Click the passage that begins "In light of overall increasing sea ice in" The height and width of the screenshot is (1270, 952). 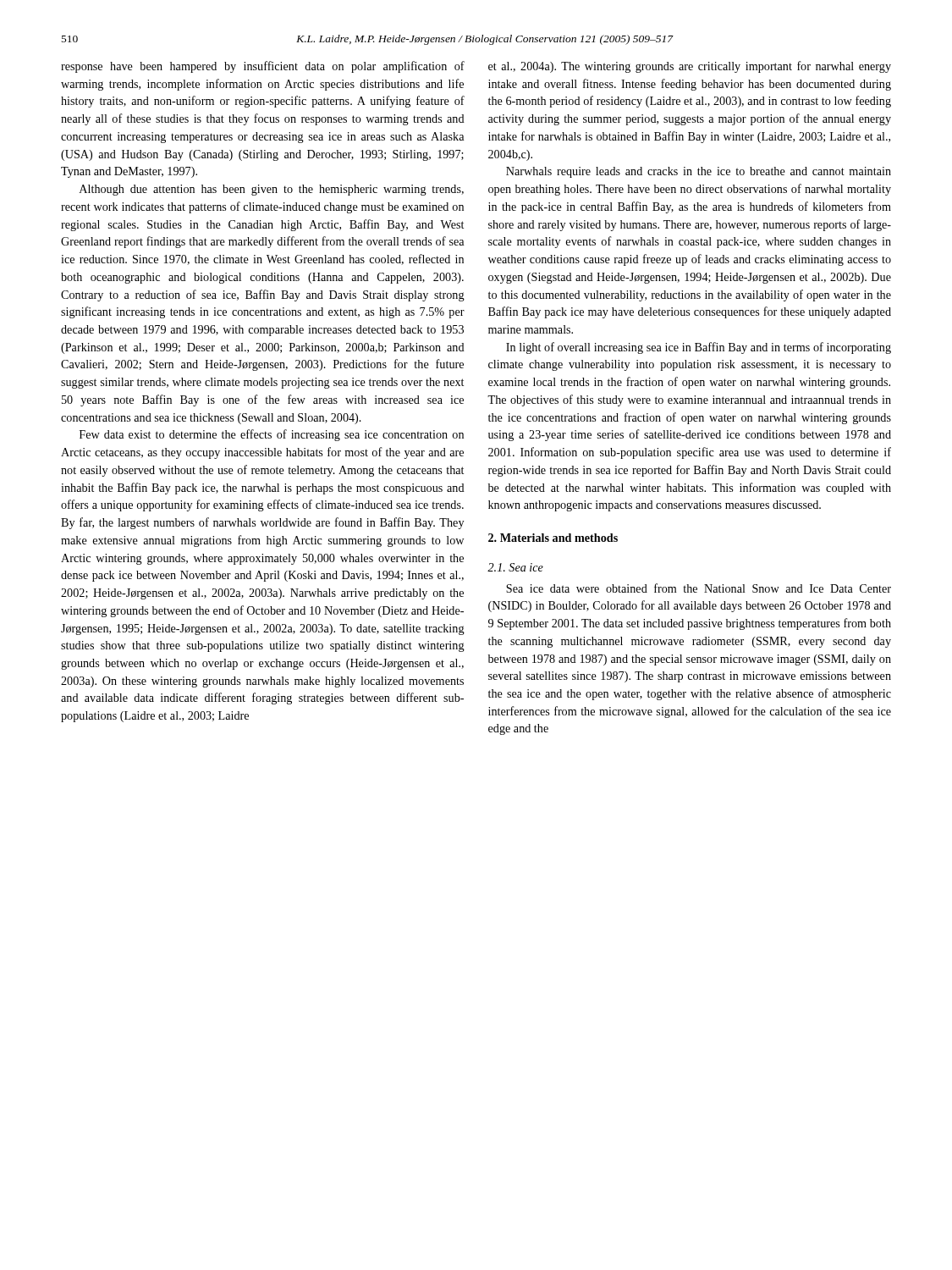[x=689, y=426]
